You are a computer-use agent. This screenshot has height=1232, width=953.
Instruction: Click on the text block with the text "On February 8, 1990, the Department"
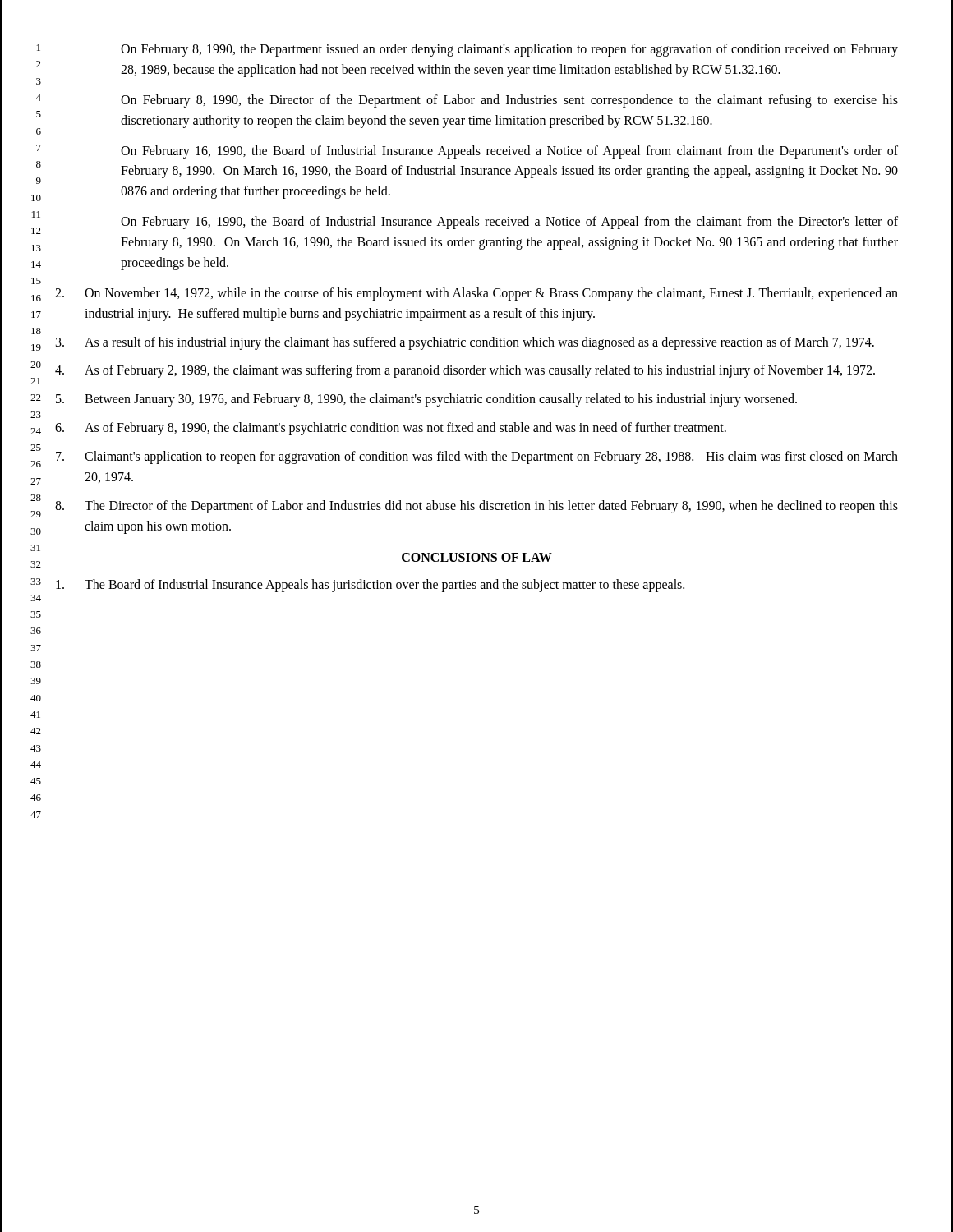[x=509, y=59]
